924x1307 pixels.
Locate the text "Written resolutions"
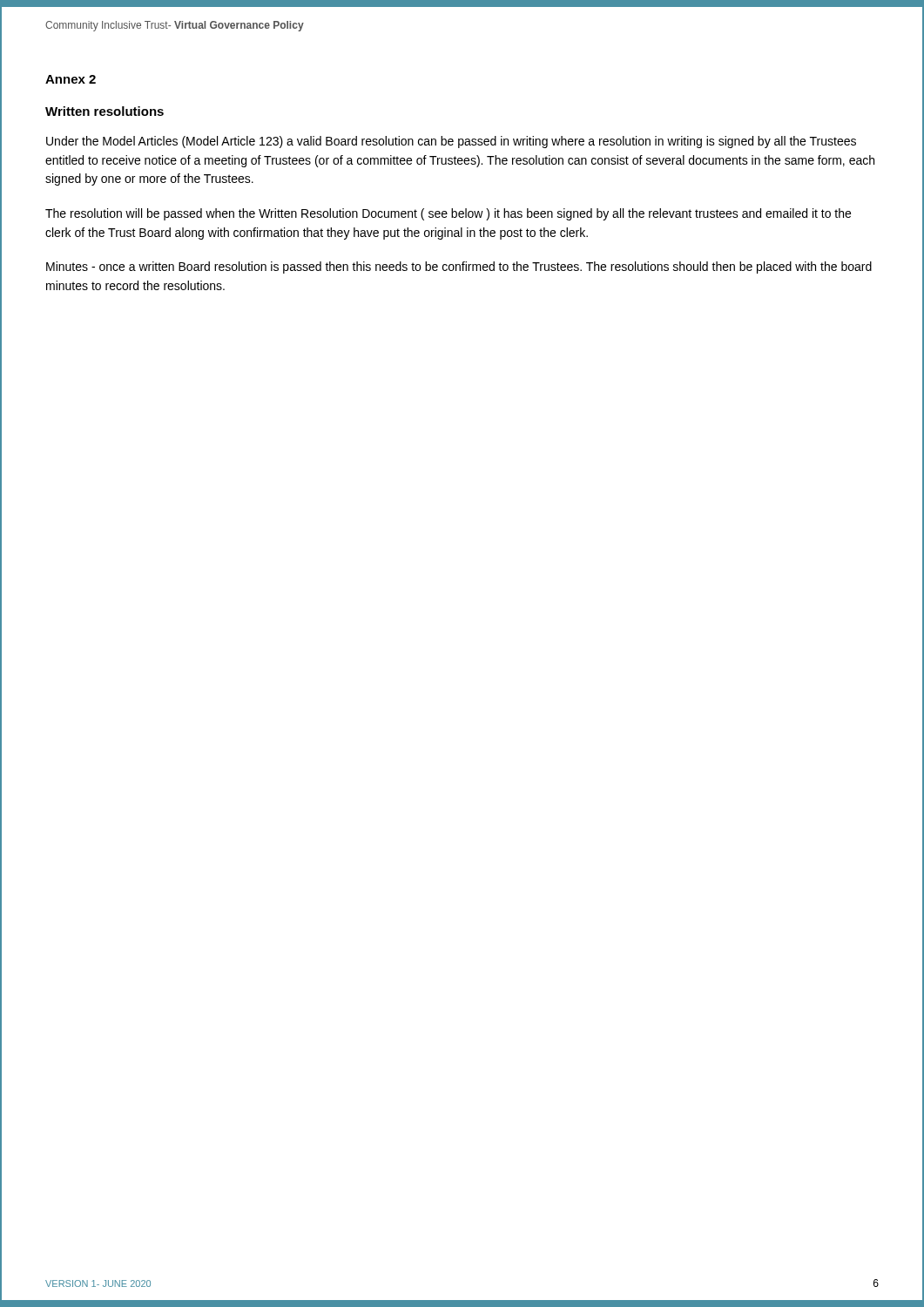coord(105,111)
